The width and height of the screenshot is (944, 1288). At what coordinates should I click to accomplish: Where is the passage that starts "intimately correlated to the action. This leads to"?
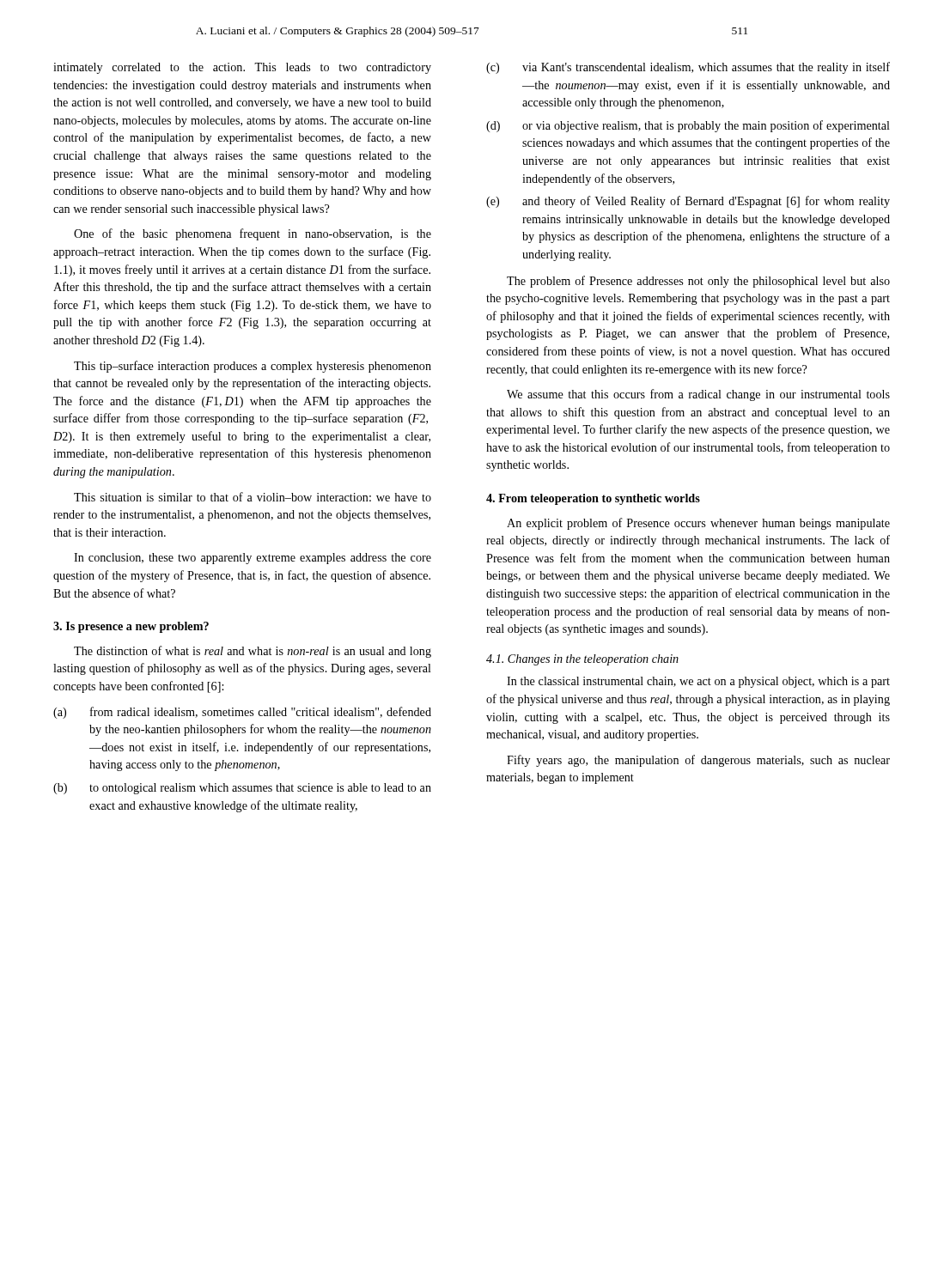click(x=242, y=138)
